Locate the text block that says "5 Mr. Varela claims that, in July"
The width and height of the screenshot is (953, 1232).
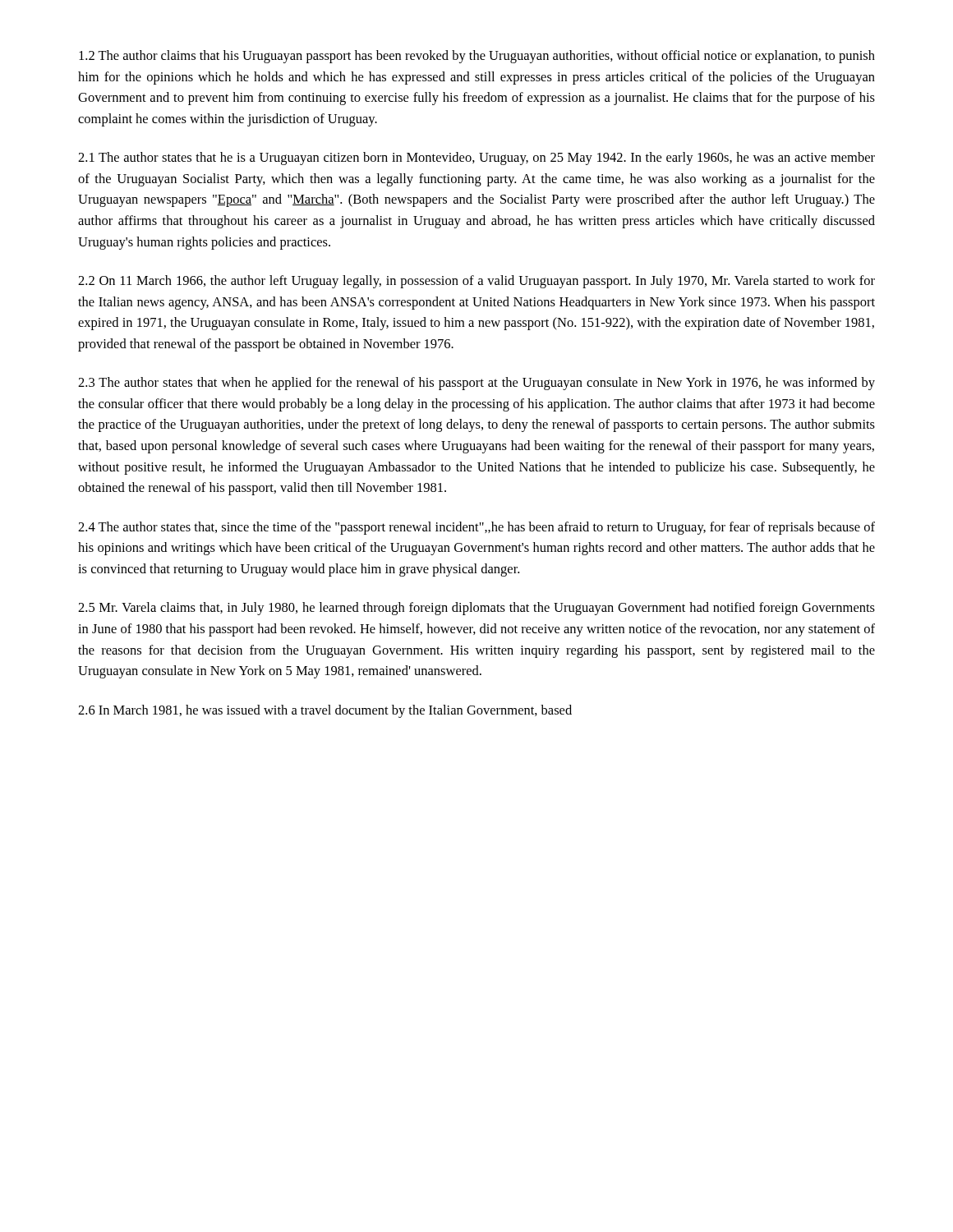coord(476,639)
